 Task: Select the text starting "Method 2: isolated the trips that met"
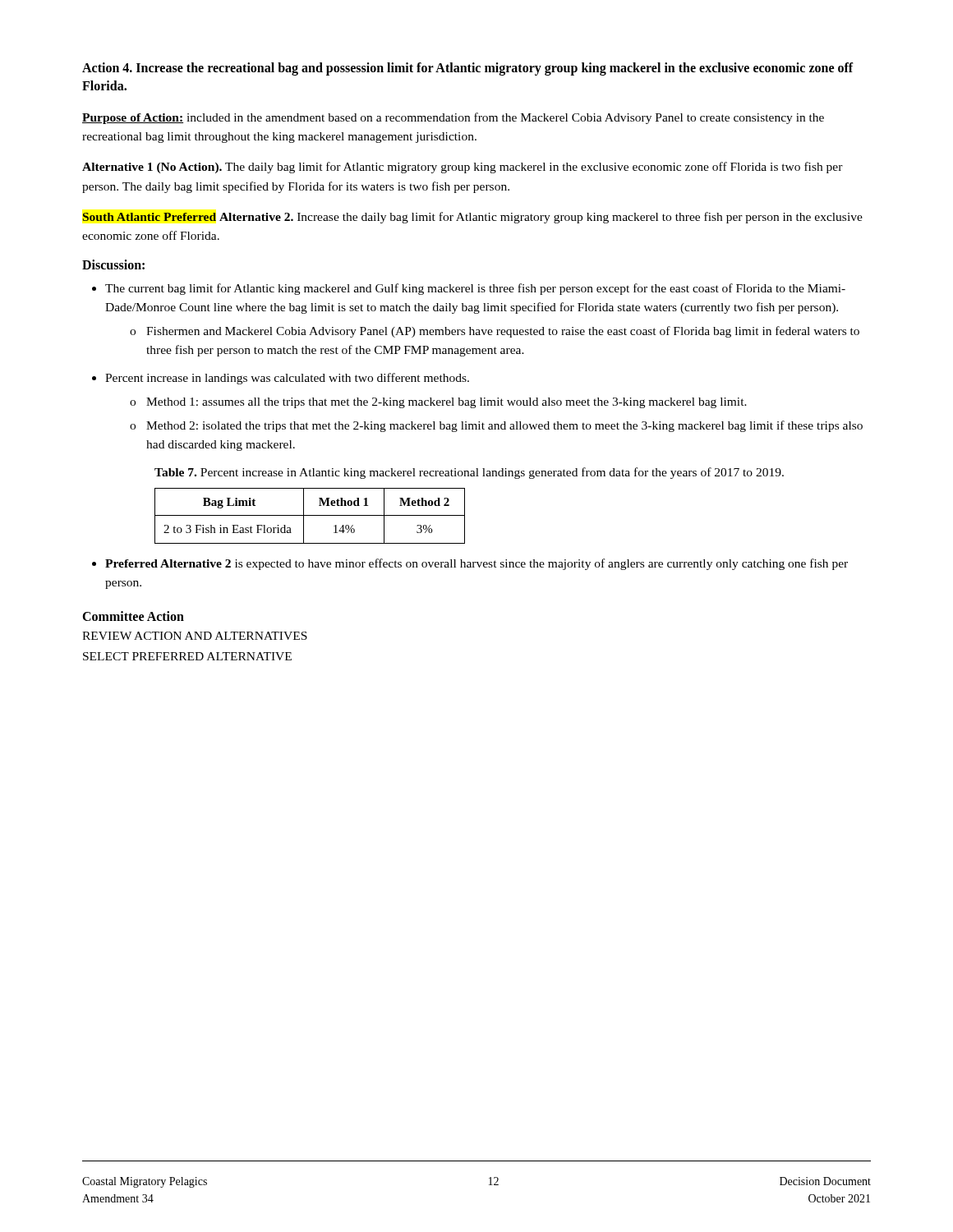tap(505, 435)
